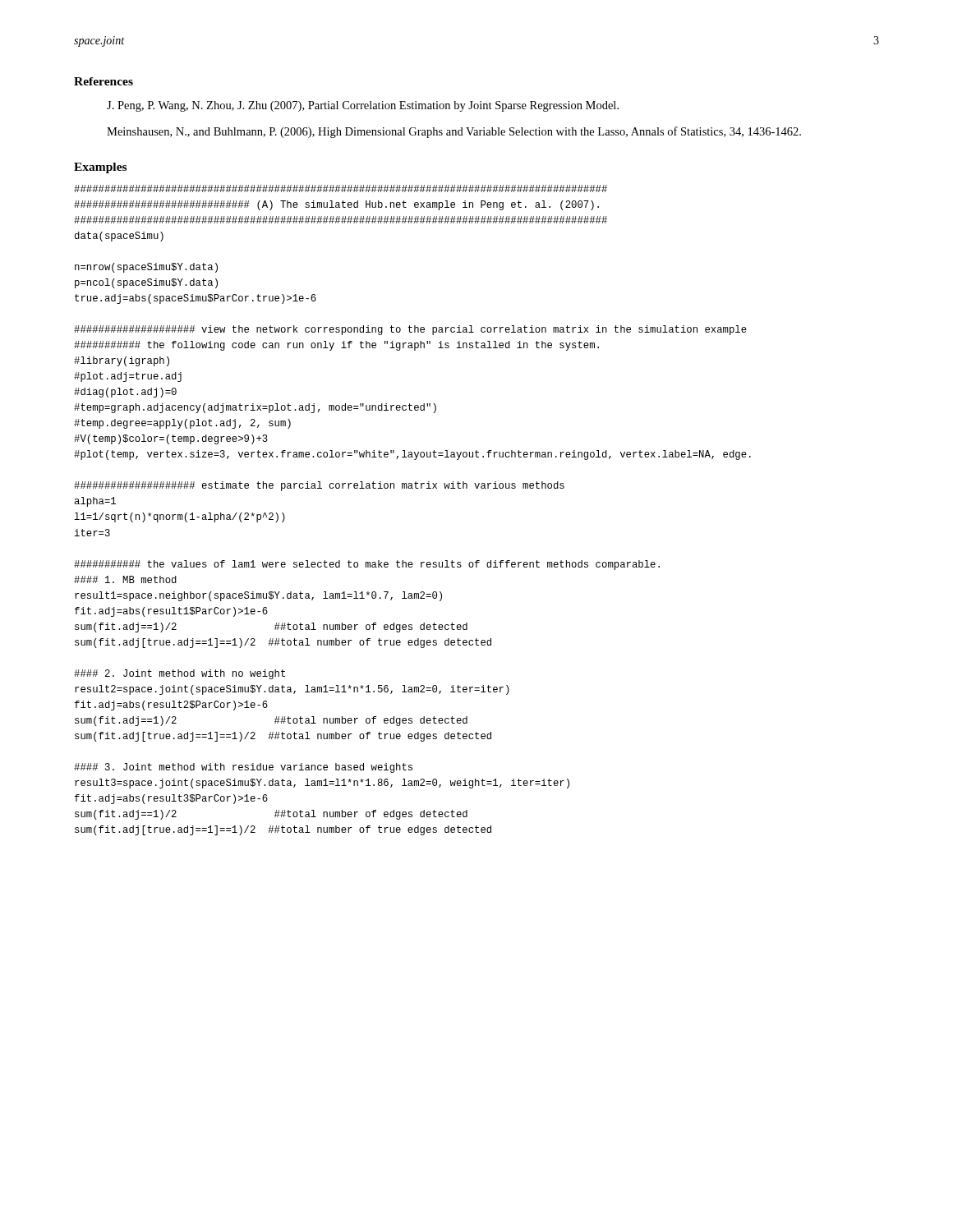Image resolution: width=953 pixels, height=1232 pixels.
Task: Find the text block with the text "Meinshausen, N., and Buhlmann, P."
Action: point(454,131)
